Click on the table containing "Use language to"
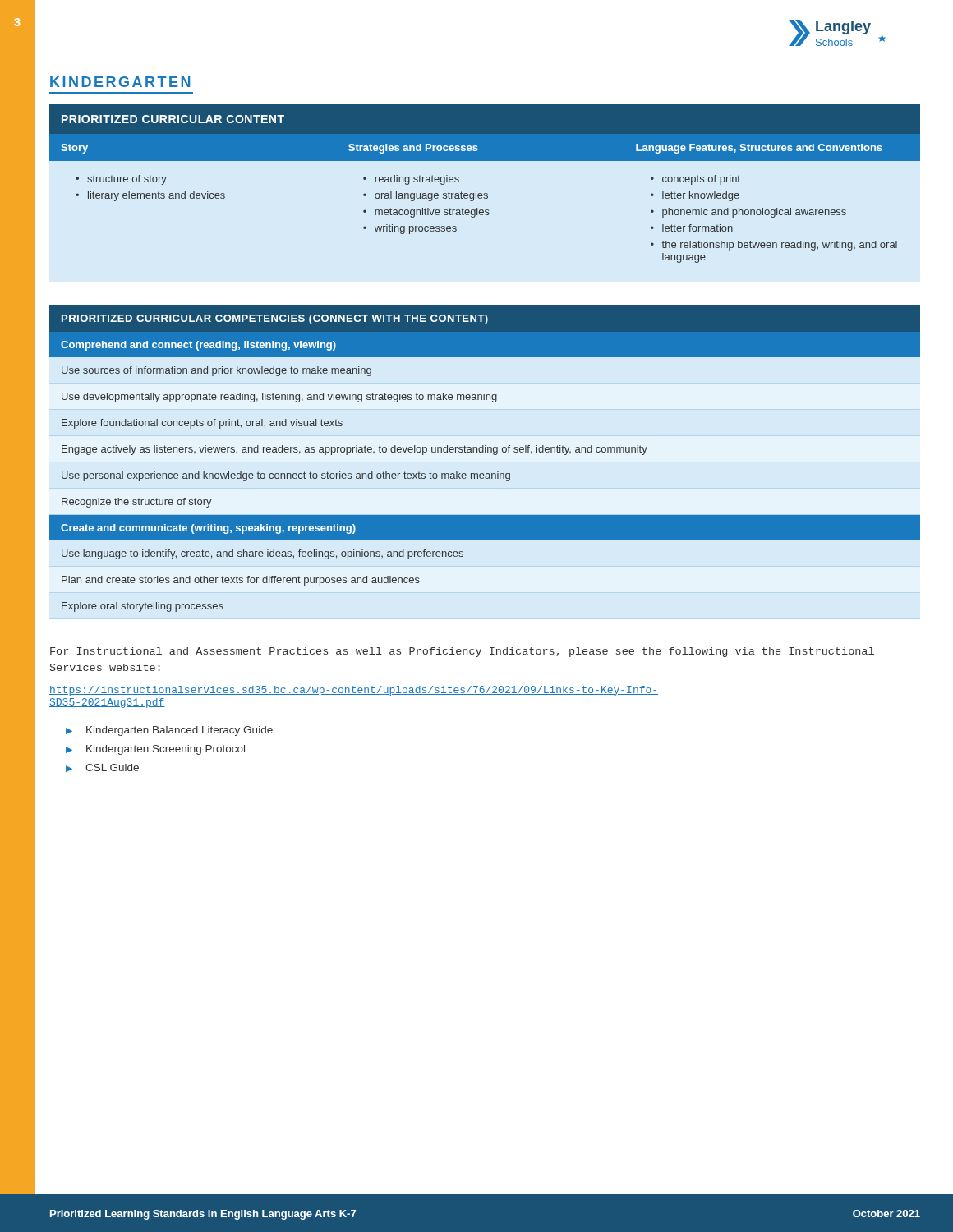The height and width of the screenshot is (1232, 953). [485, 462]
